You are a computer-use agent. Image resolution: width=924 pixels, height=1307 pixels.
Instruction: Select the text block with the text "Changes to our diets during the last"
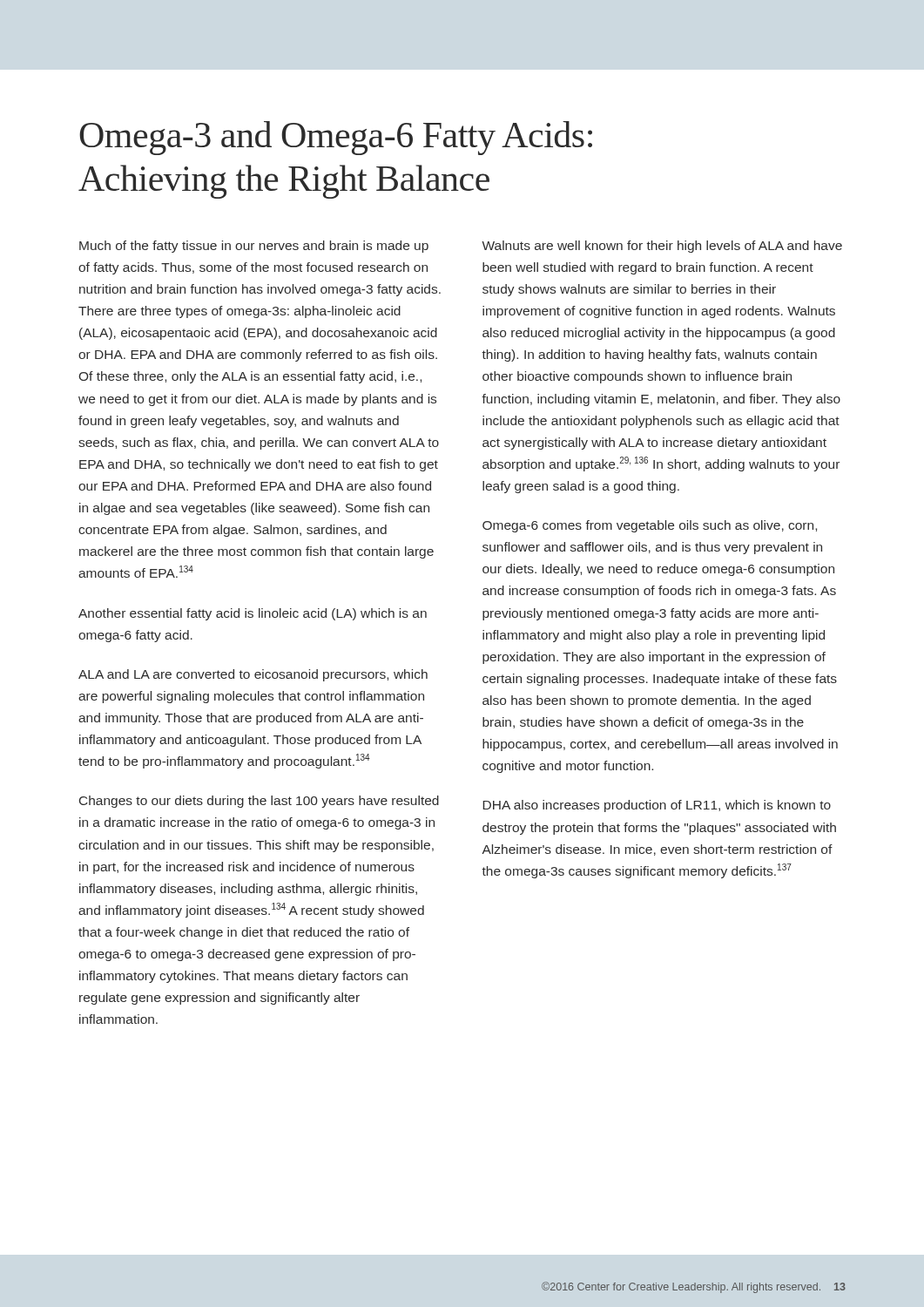[x=260, y=910]
